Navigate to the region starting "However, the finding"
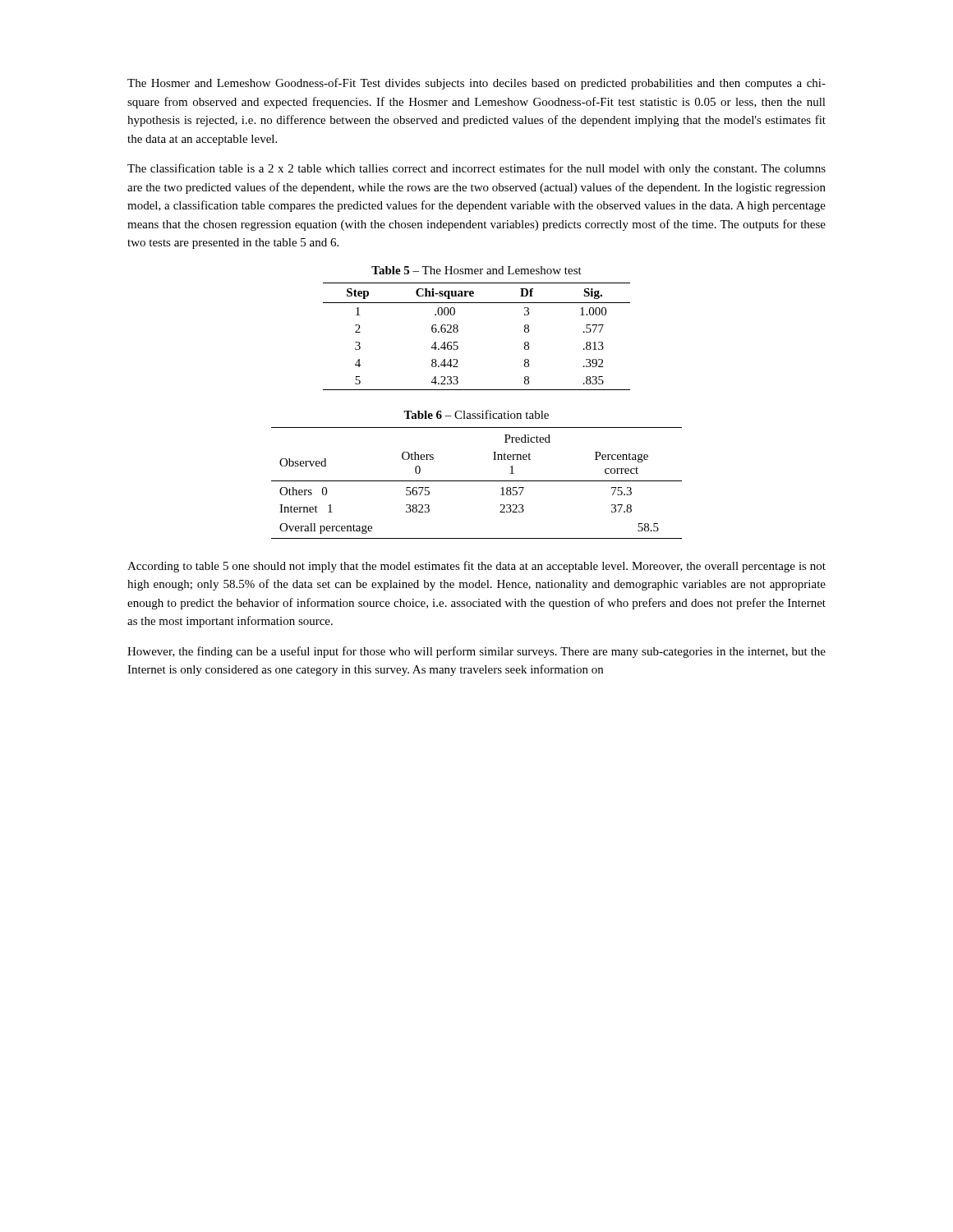Viewport: 953px width, 1232px height. [x=476, y=660]
